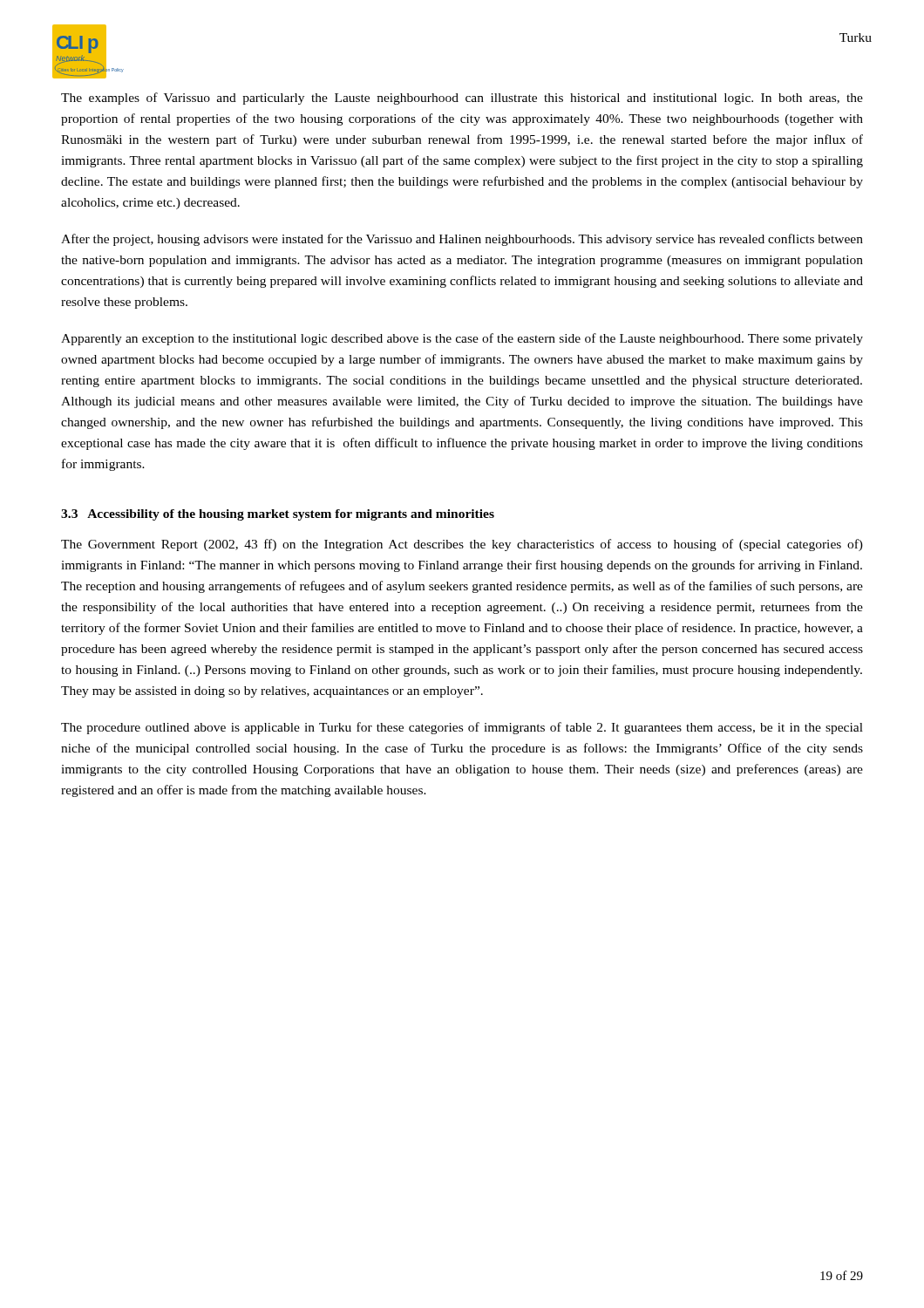Select the element starting "3.3 Accessibility of the"

[x=278, y=513]
